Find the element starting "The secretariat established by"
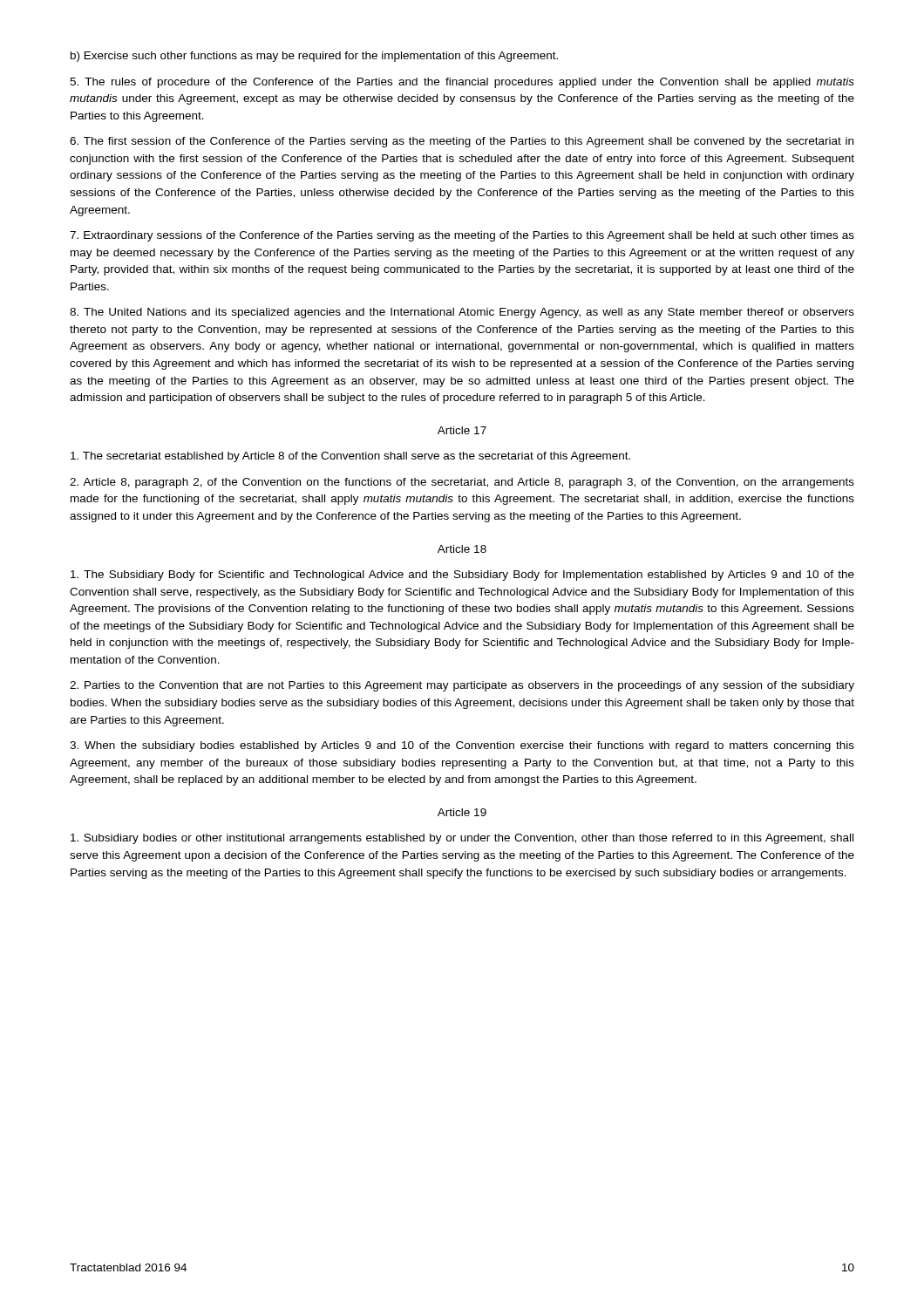The height and width of the screenshot is (1308, 924). click(x=351, y=456)
